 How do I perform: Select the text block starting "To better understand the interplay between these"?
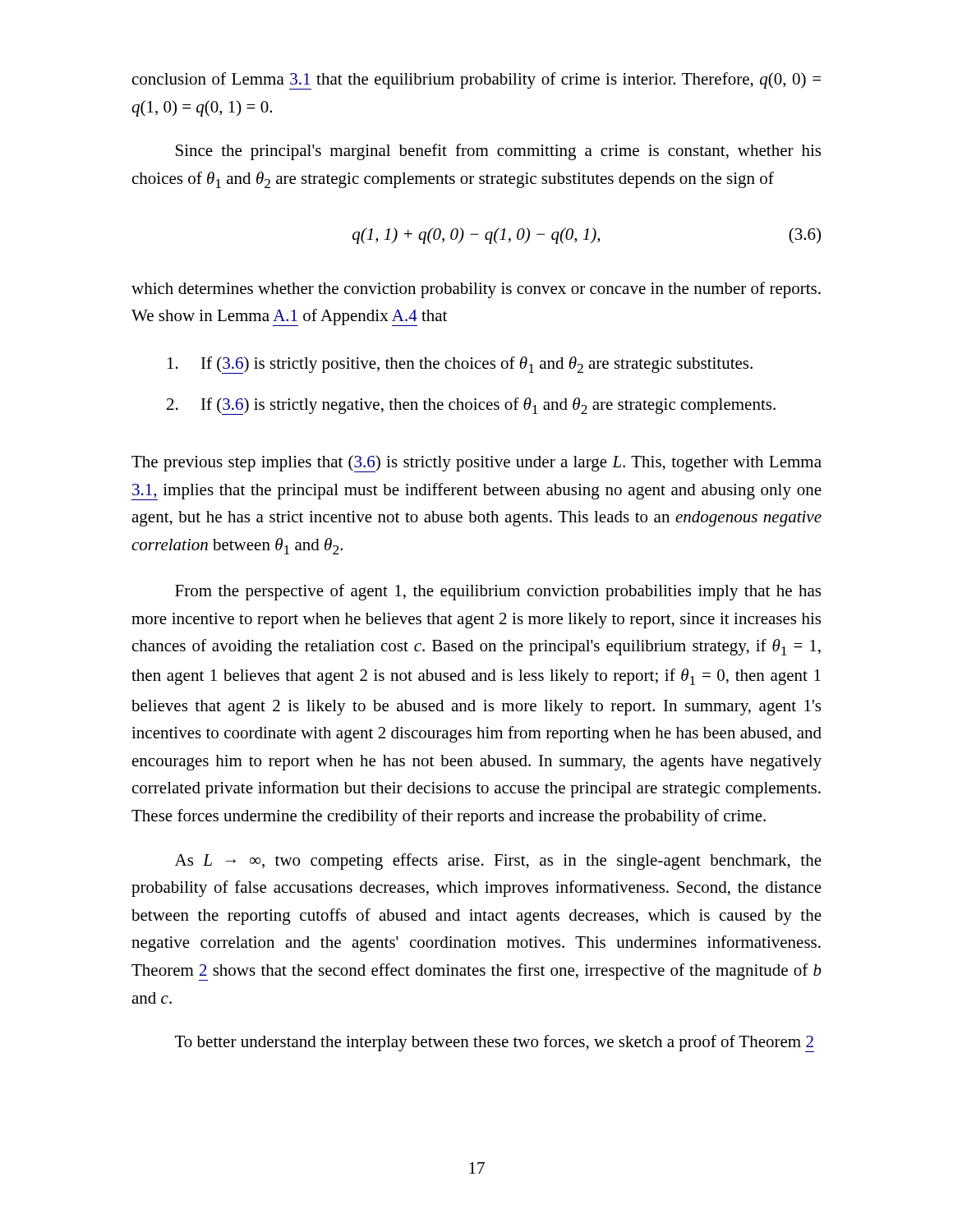pyautogui.click(x=494, y=1042)
